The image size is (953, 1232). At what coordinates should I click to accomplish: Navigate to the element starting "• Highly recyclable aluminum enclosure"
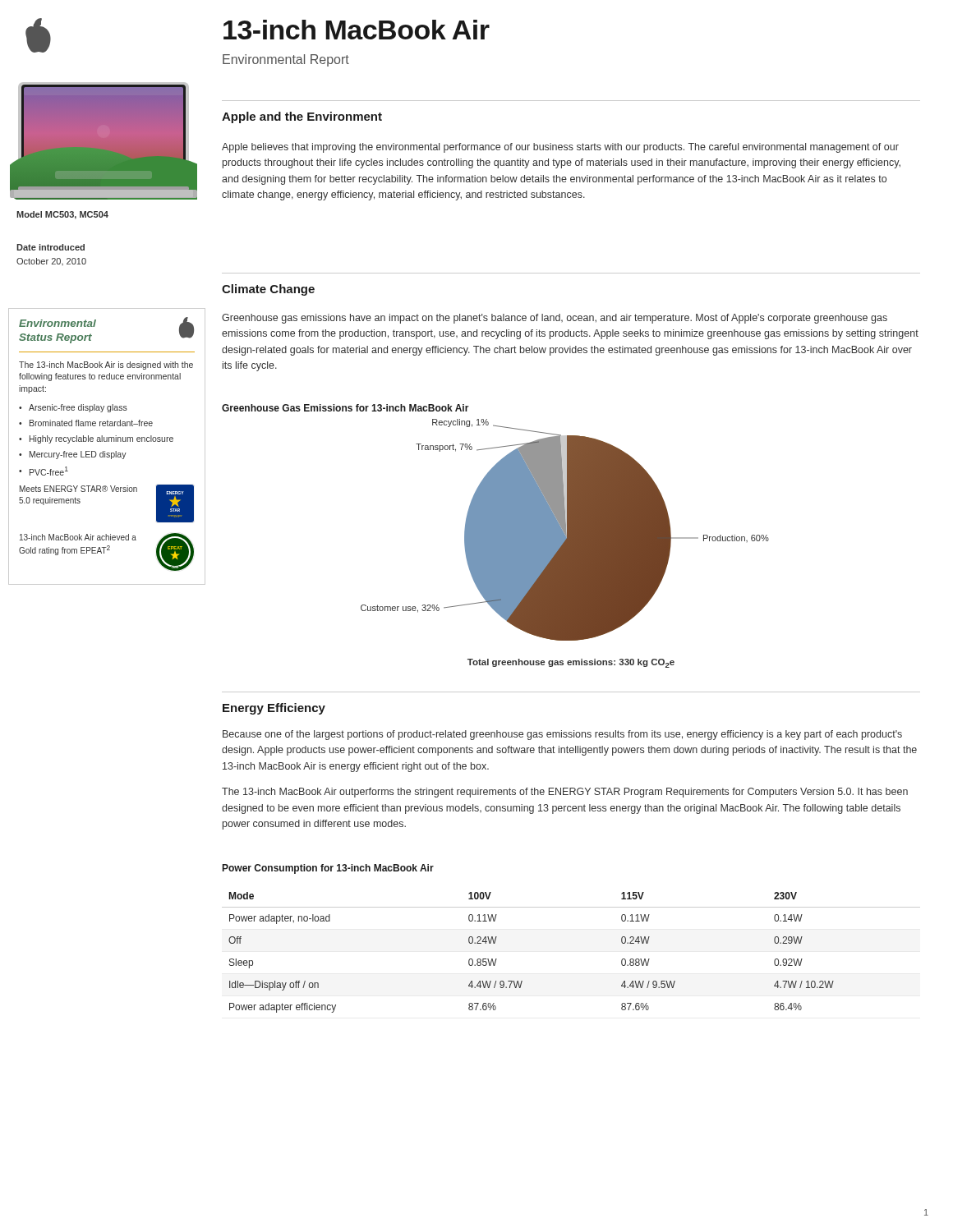(96, 439)
